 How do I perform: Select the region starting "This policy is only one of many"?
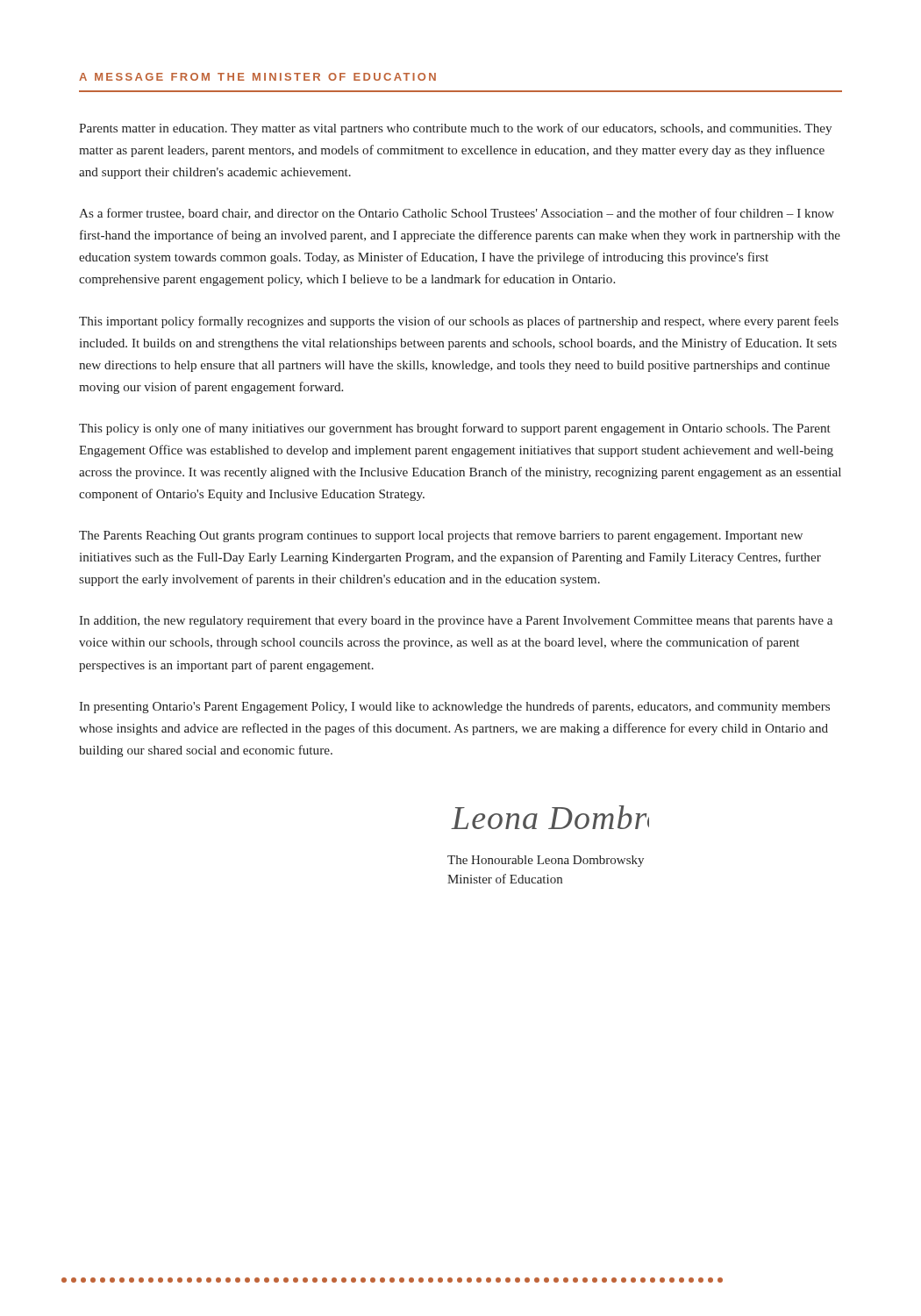coord(460,461)
